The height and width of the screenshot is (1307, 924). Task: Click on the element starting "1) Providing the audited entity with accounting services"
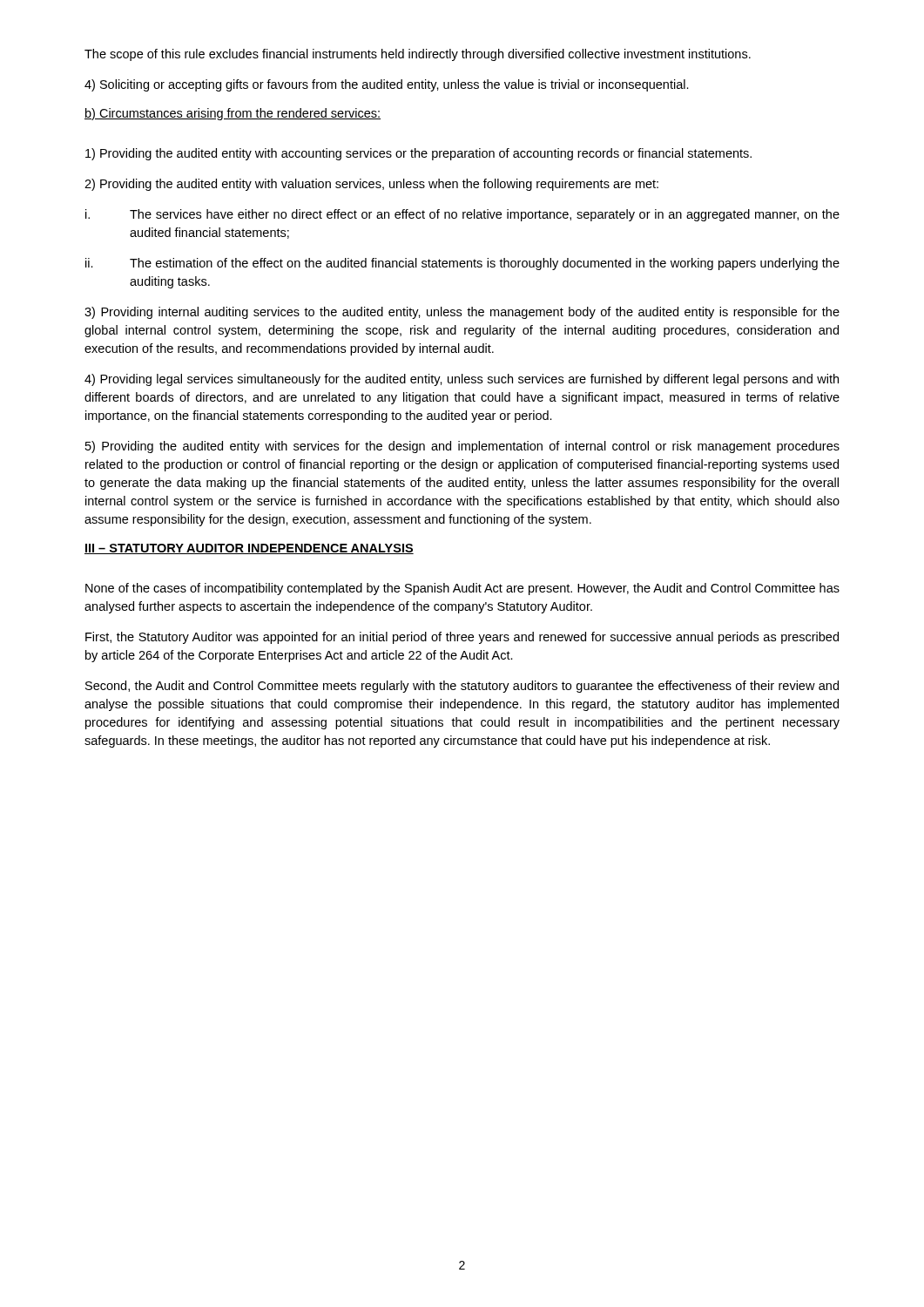[462, 154]
